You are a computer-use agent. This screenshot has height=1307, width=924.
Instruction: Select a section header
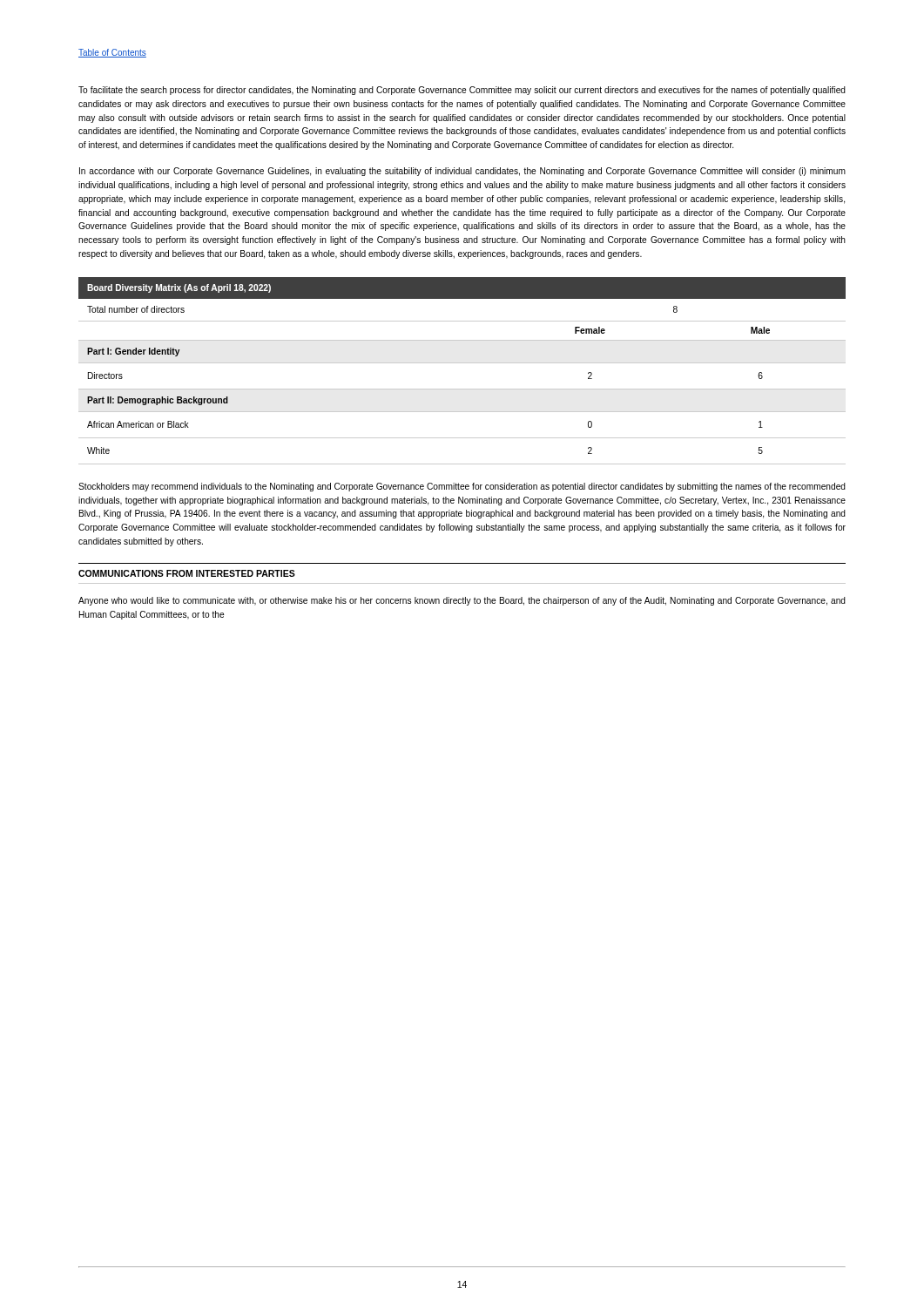coord(462,573)
